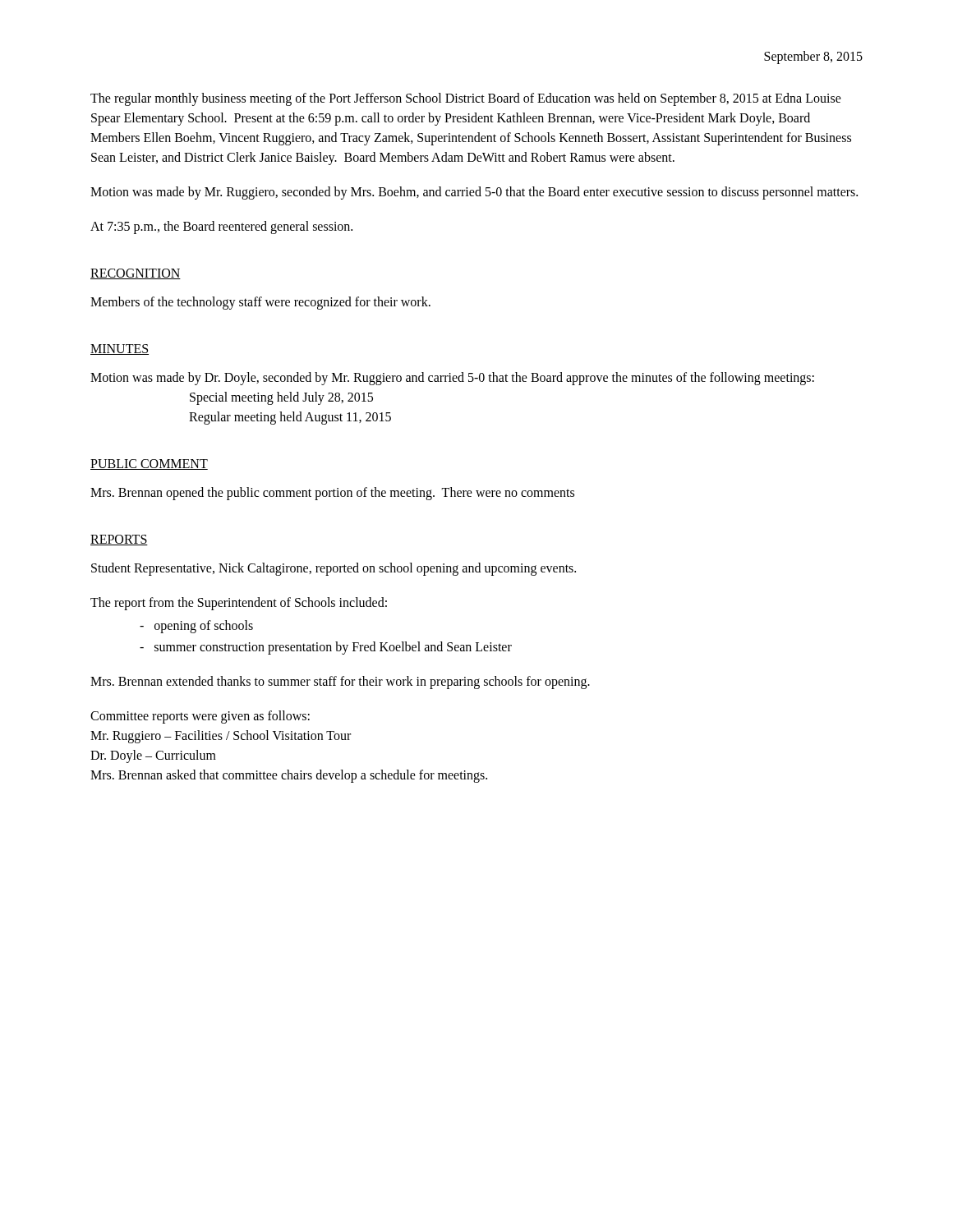
Task: Select the block starting "opening of schools"
Action: (196, 625)
